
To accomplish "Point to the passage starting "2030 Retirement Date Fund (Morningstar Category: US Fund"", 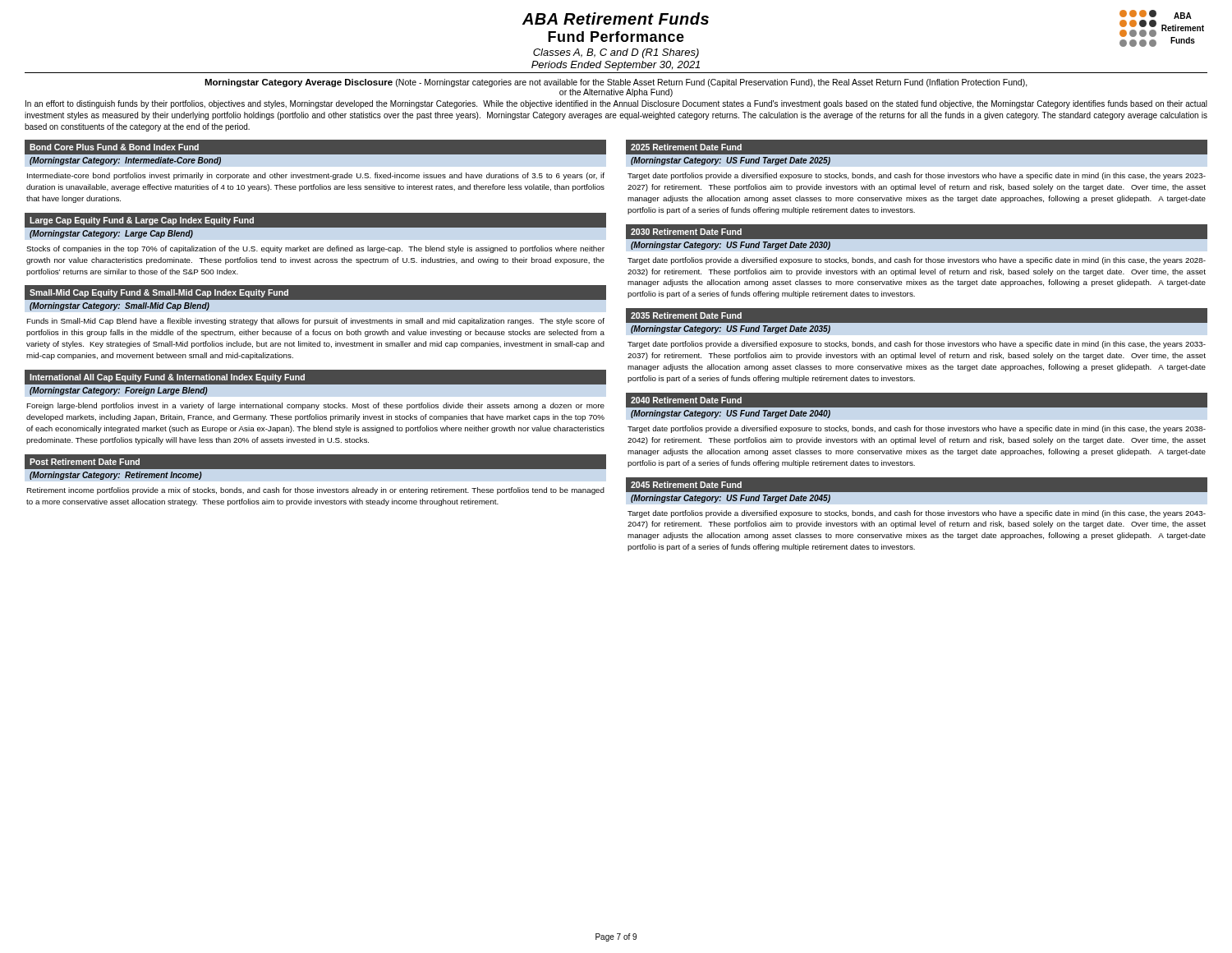I will click(x=917, y=262).
